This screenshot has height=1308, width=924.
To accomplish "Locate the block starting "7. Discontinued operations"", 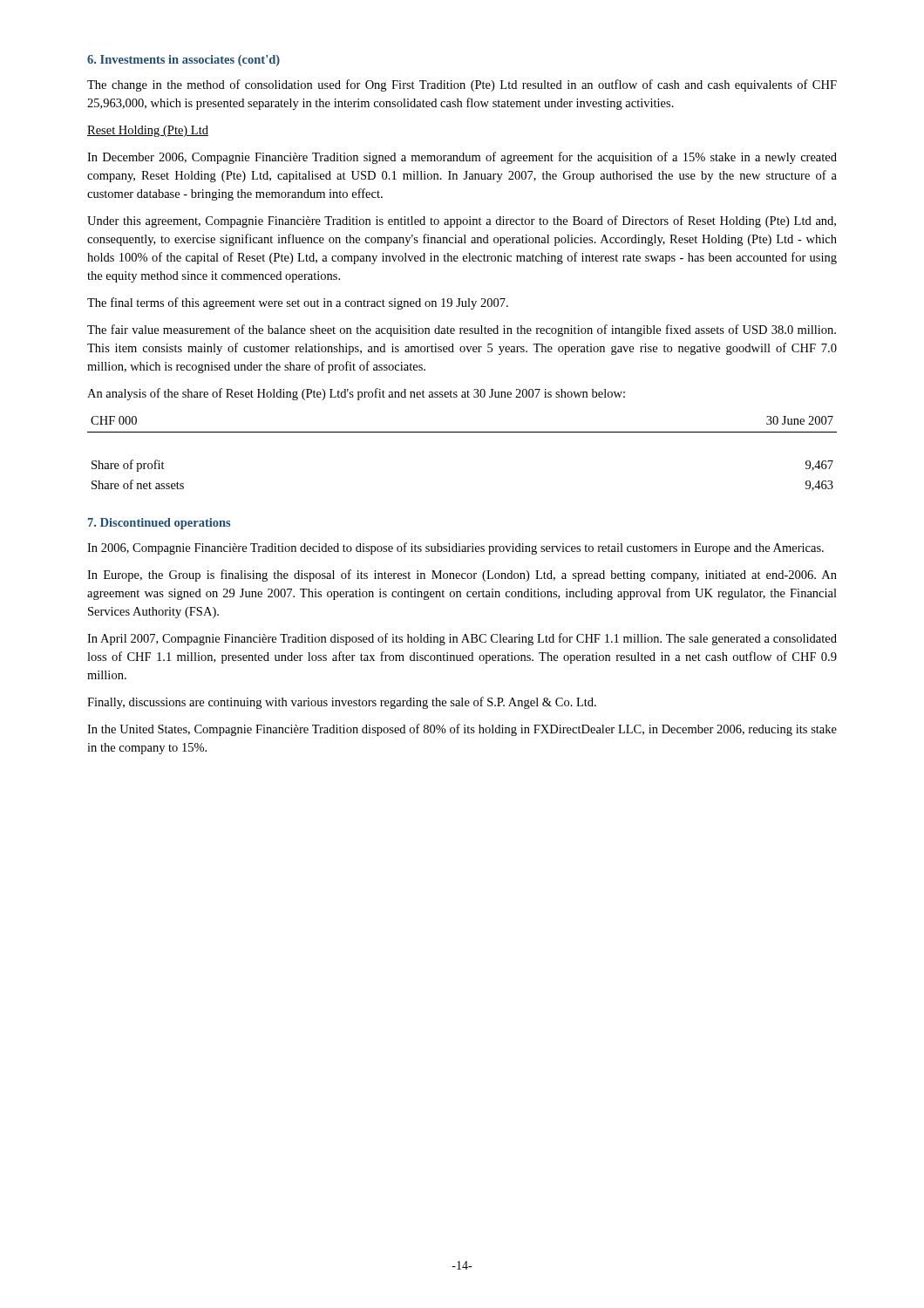I will 159,523.
